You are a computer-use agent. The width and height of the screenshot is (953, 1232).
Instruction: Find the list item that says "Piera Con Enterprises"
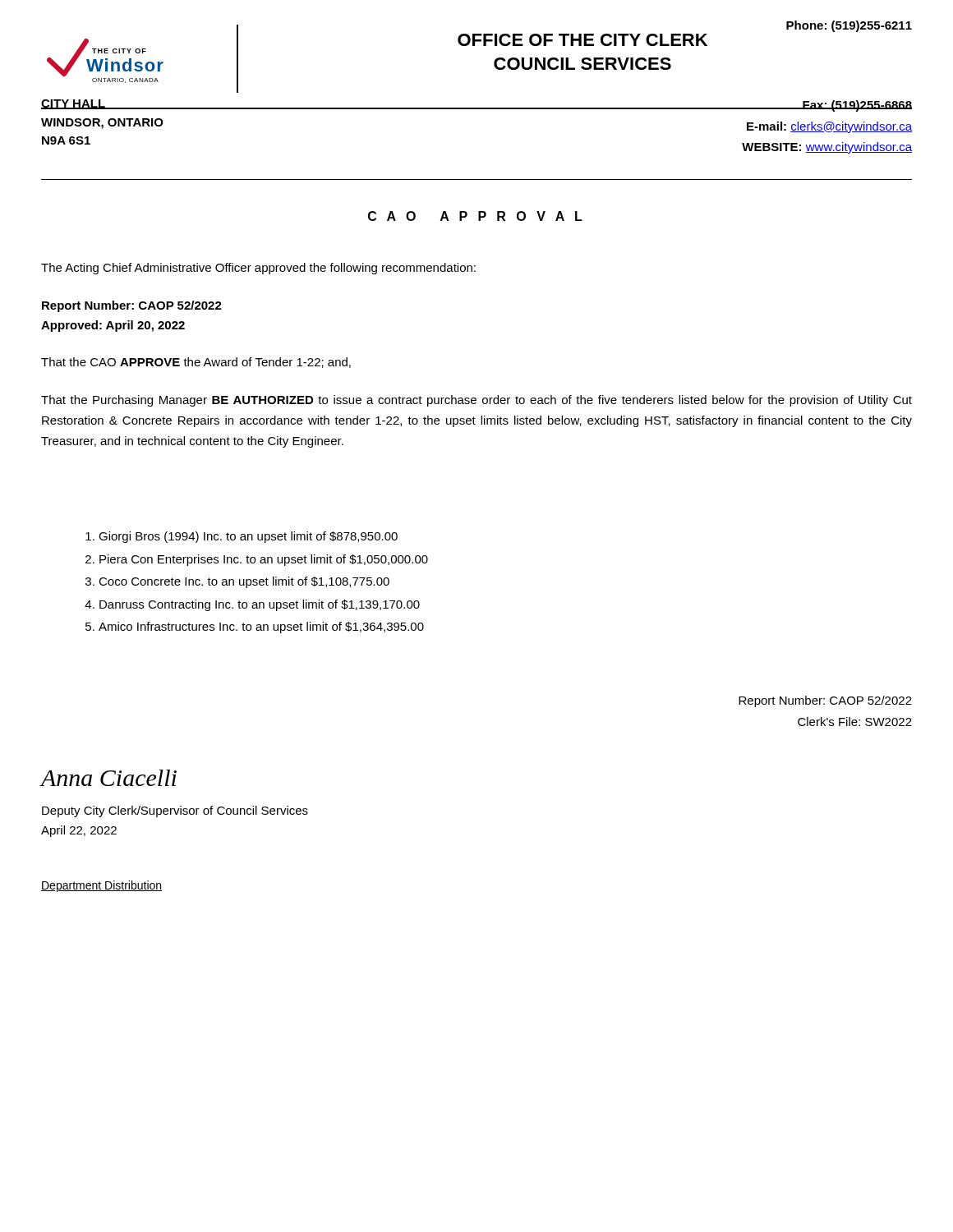[263, 559]
